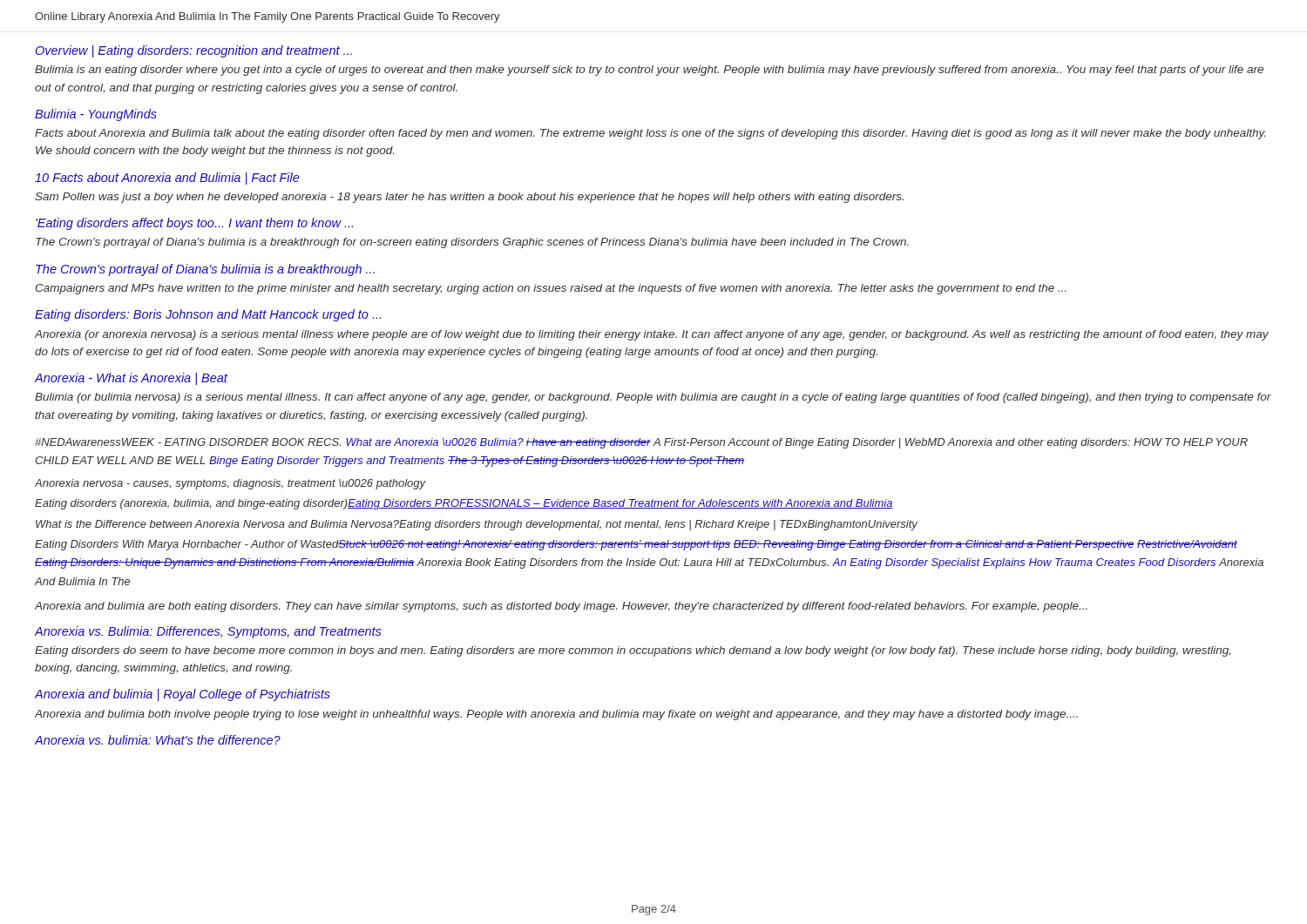Click on the text block that says "Eating Disorders With Marya Hornbacher - Author"

(x=649, y=563)
